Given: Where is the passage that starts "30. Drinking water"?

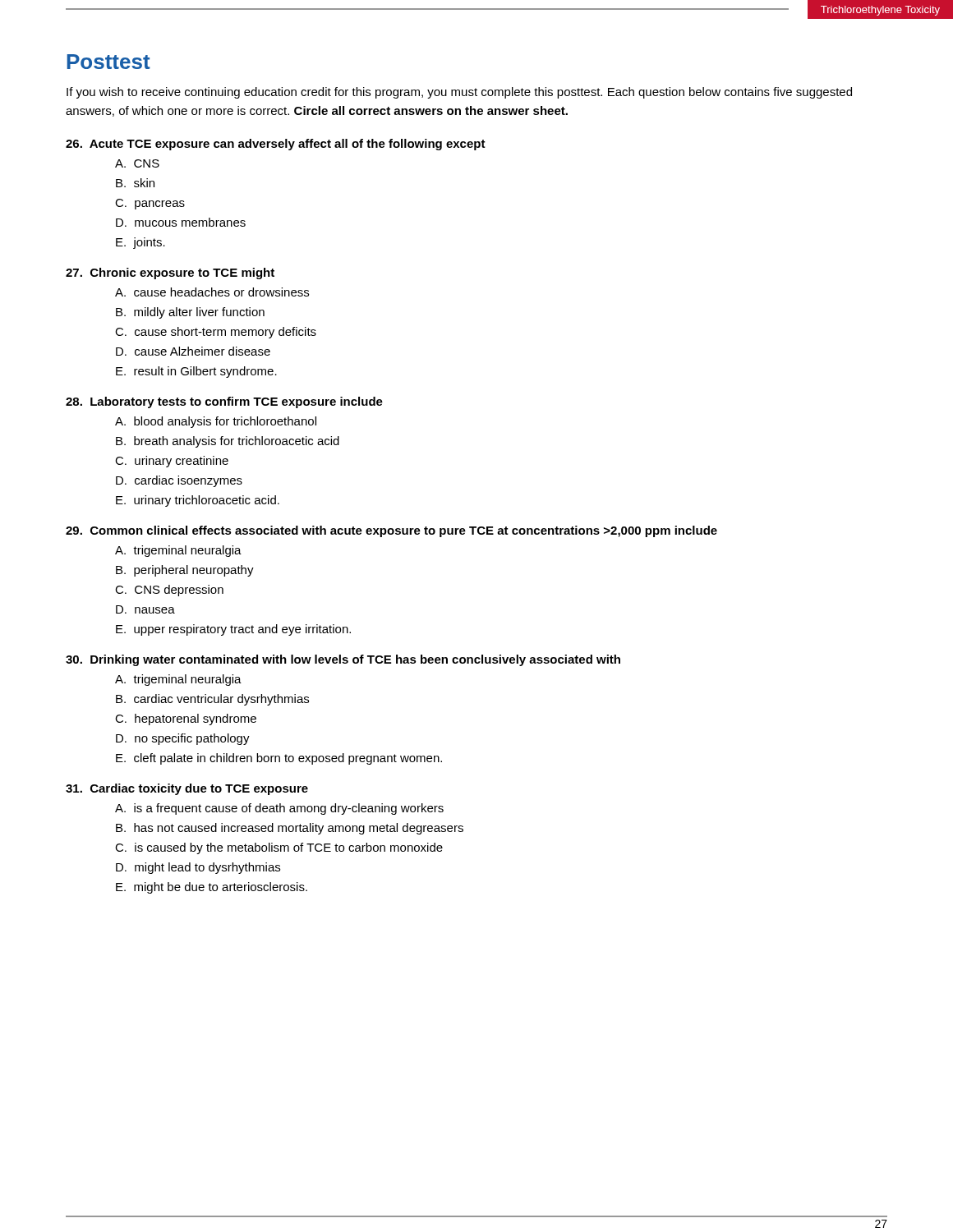Looking at the screenshot, I should tap(343, 660).
